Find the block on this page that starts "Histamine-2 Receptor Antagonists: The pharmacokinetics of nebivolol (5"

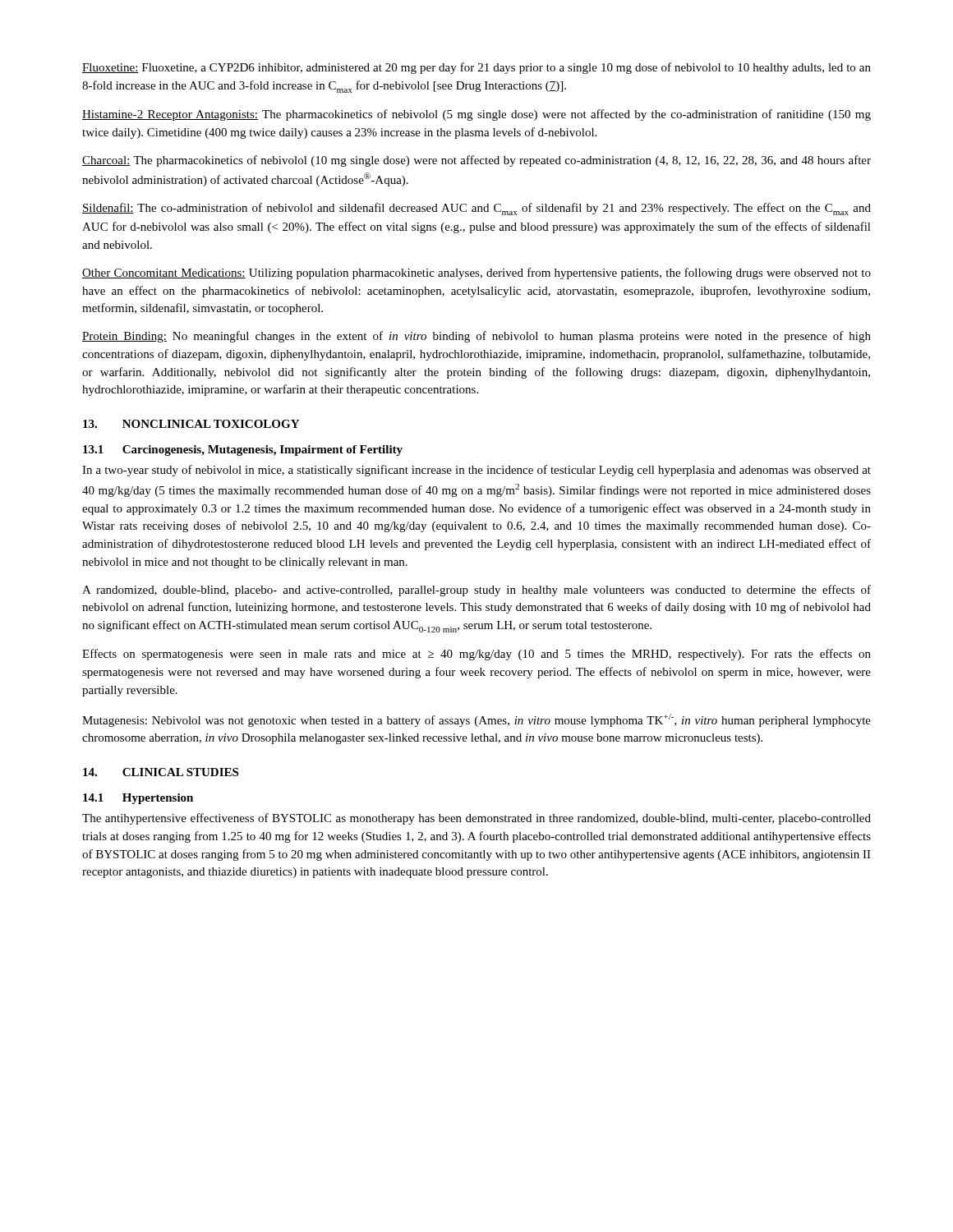(476, 123)
